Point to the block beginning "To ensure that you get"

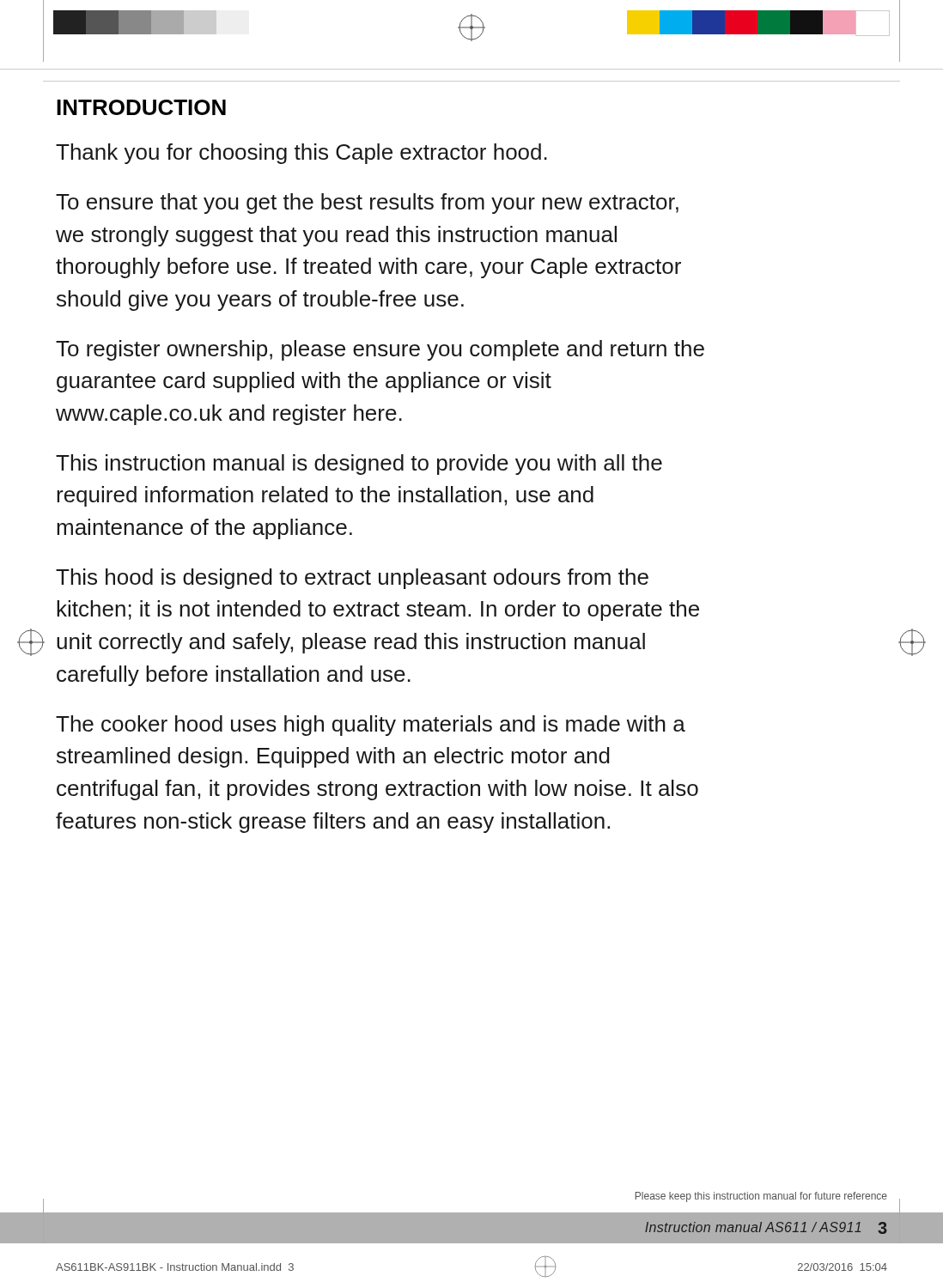(x=382, y=251)
